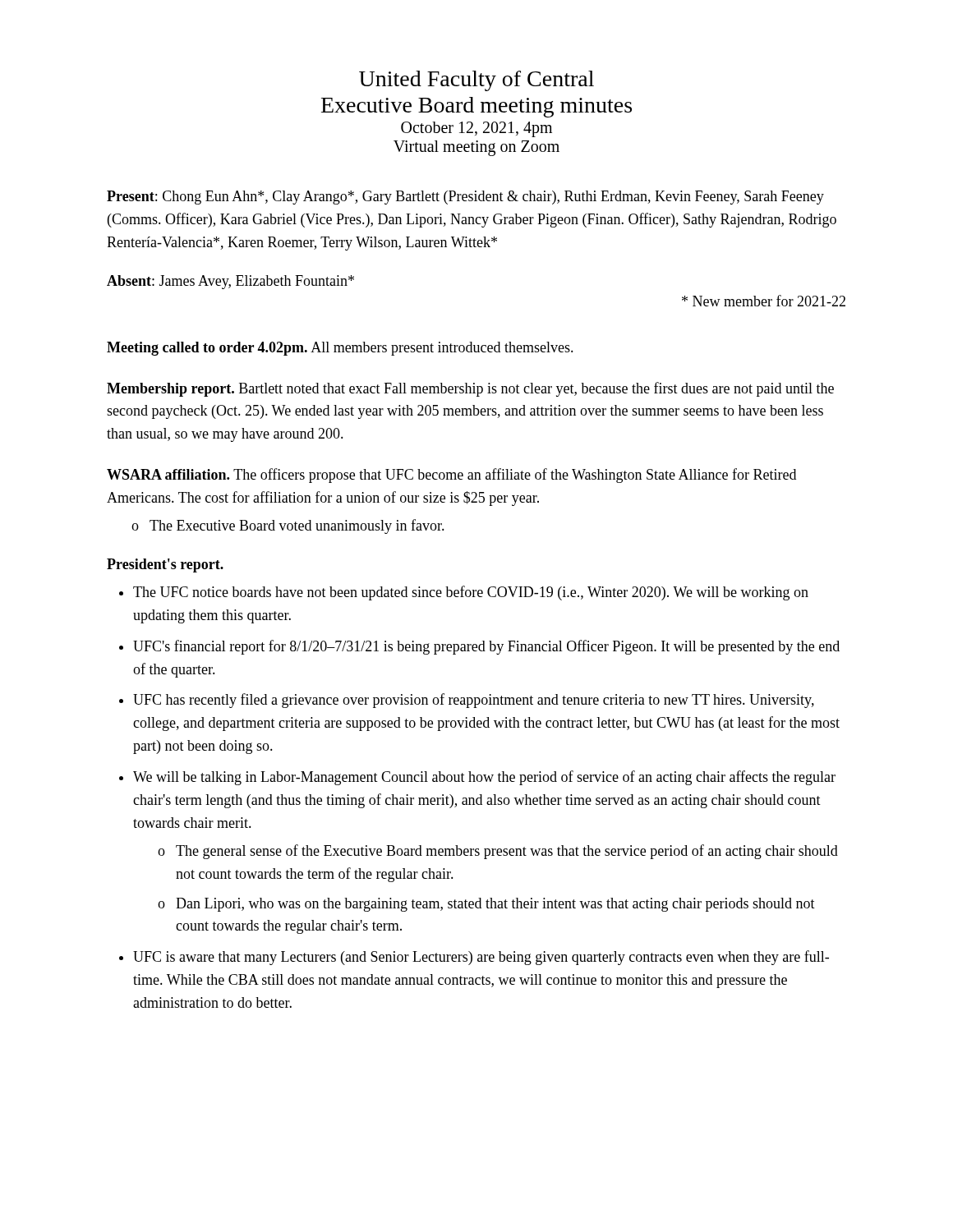Click the passage that begins "Meeting called to order"
Viewport: 953px width, 1232px height.
(340, 347)
